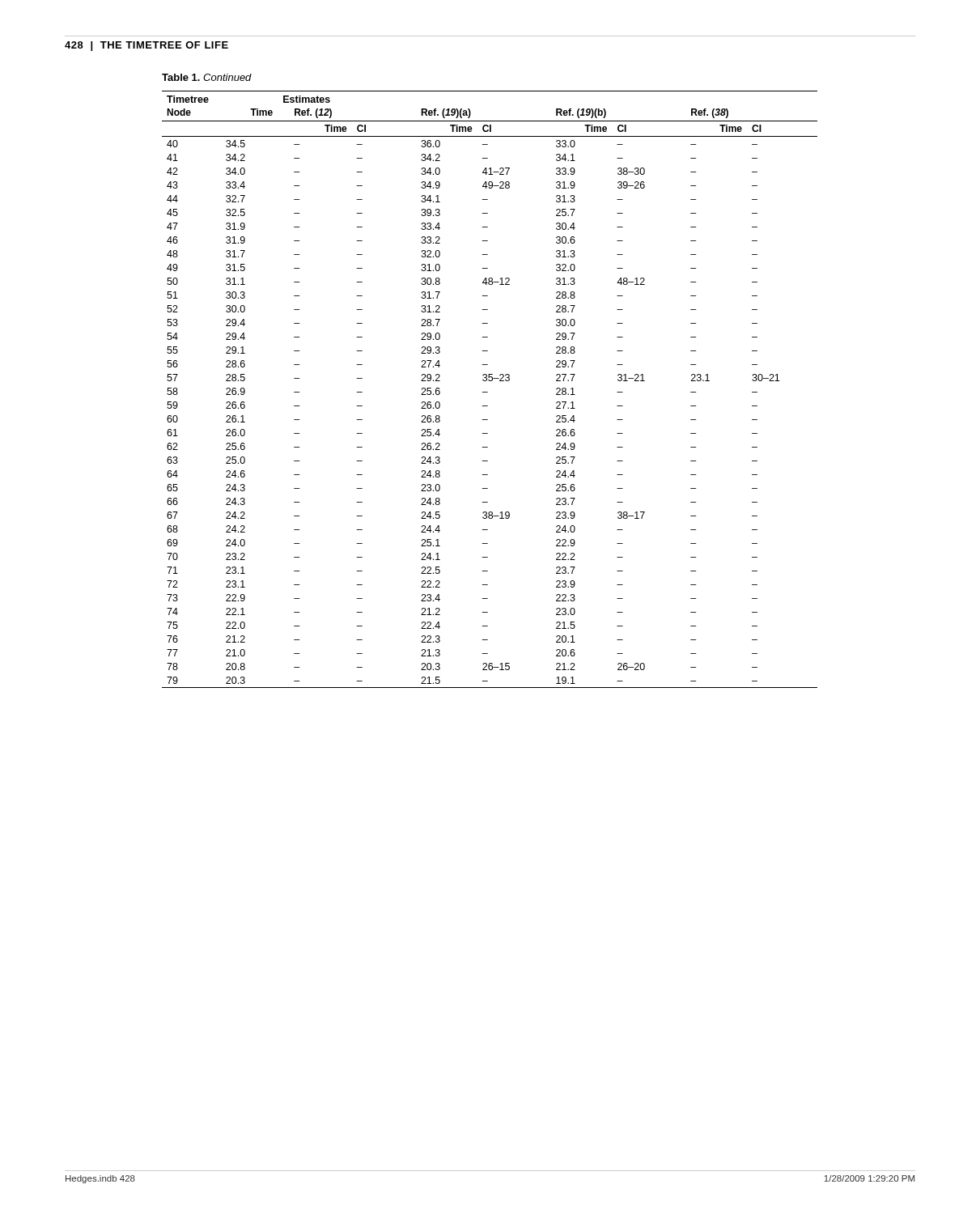Locate the table
980x1214 pixels.
[490, 389]
